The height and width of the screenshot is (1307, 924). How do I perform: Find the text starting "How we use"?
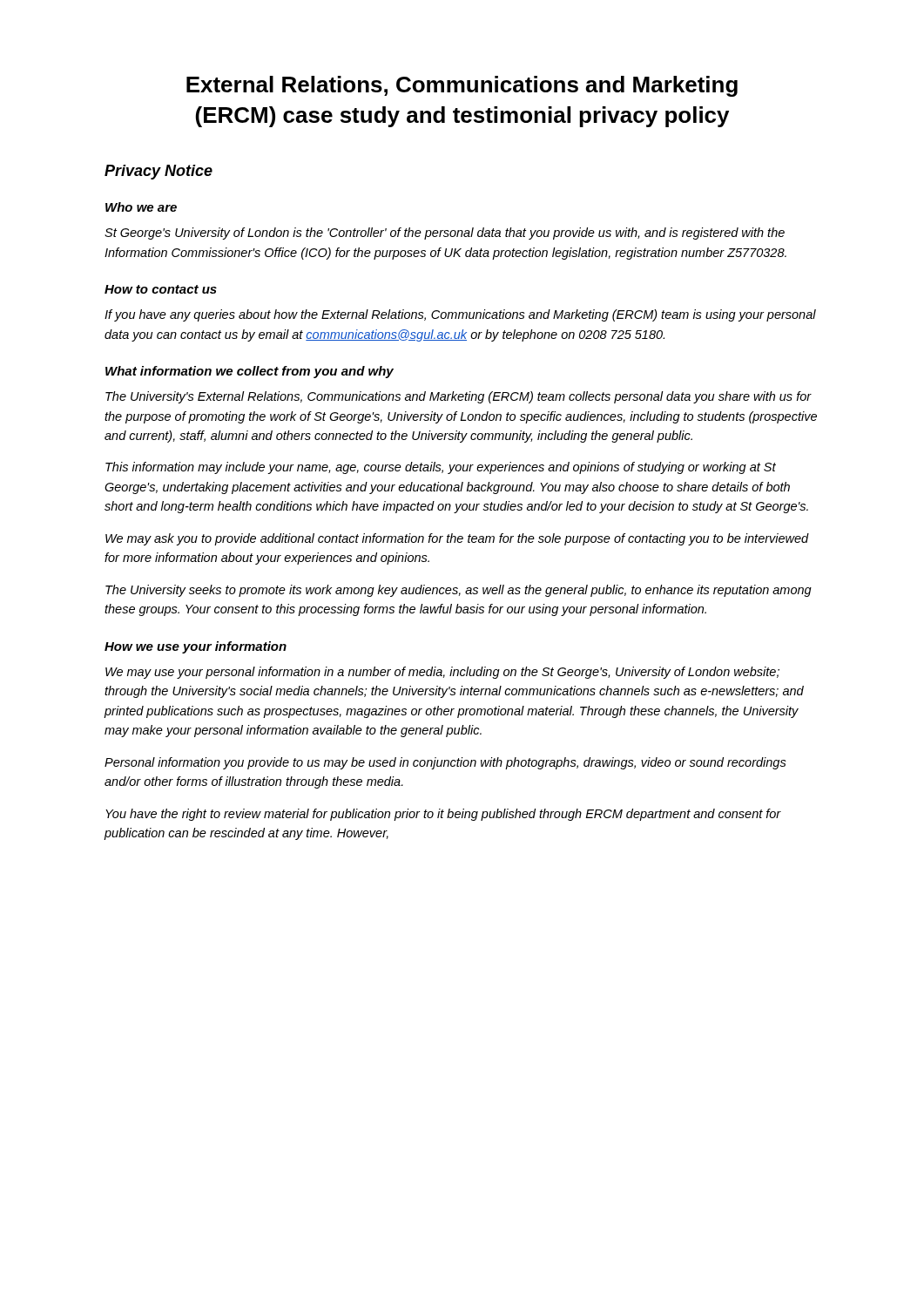[x=196, y=646]
